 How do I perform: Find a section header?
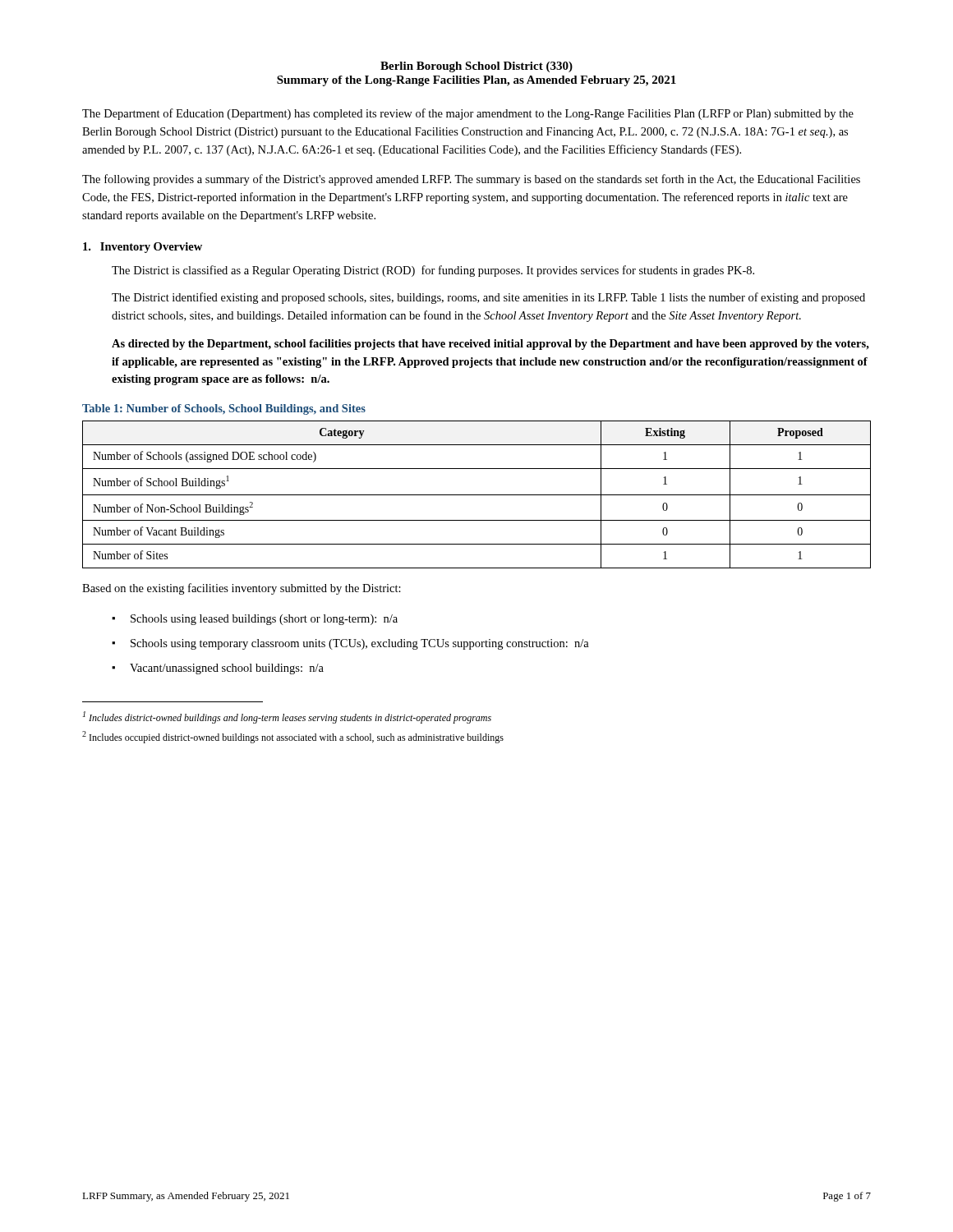pos(142,246)
